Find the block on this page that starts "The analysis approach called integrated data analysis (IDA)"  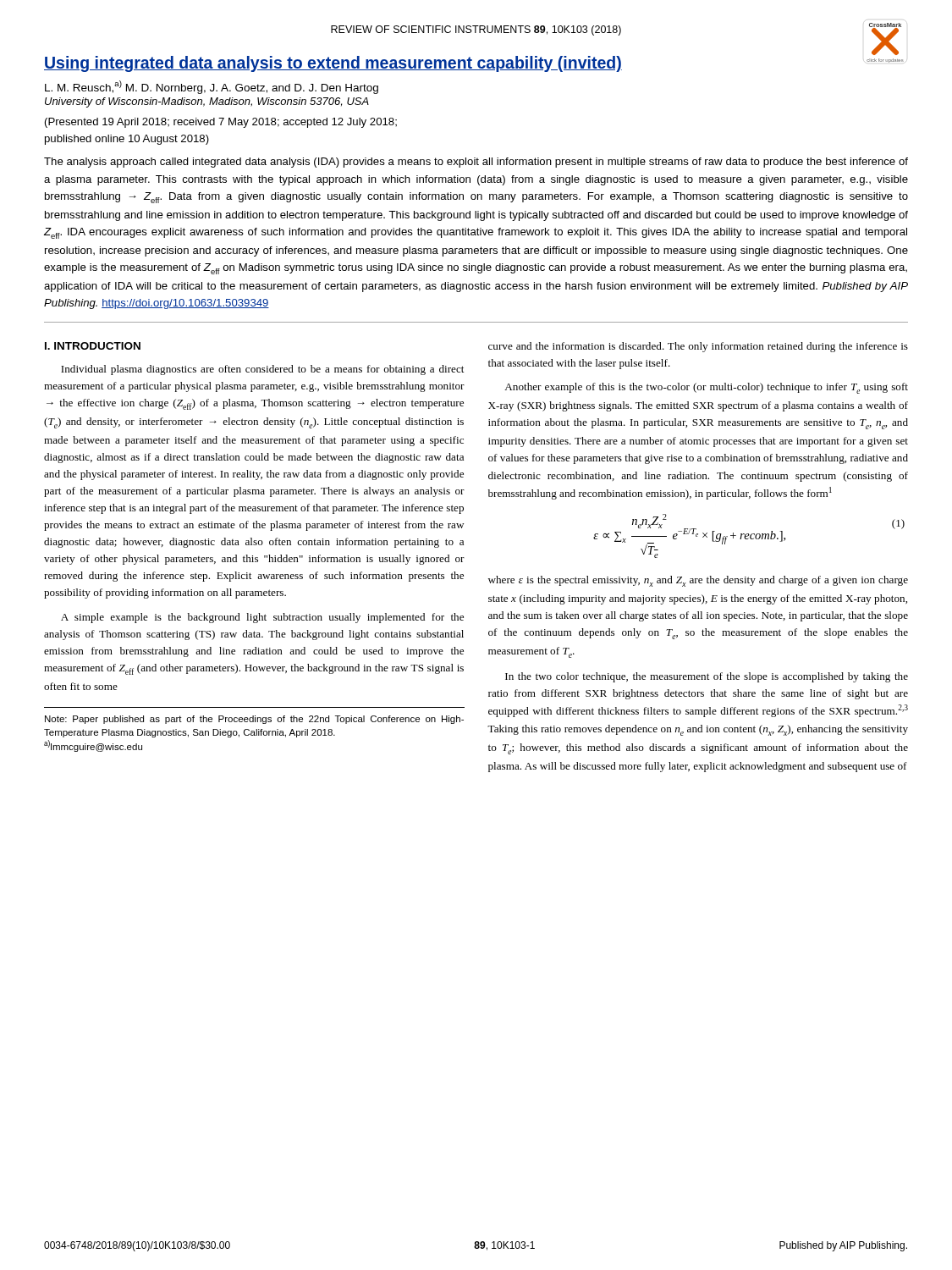point(476,232)
